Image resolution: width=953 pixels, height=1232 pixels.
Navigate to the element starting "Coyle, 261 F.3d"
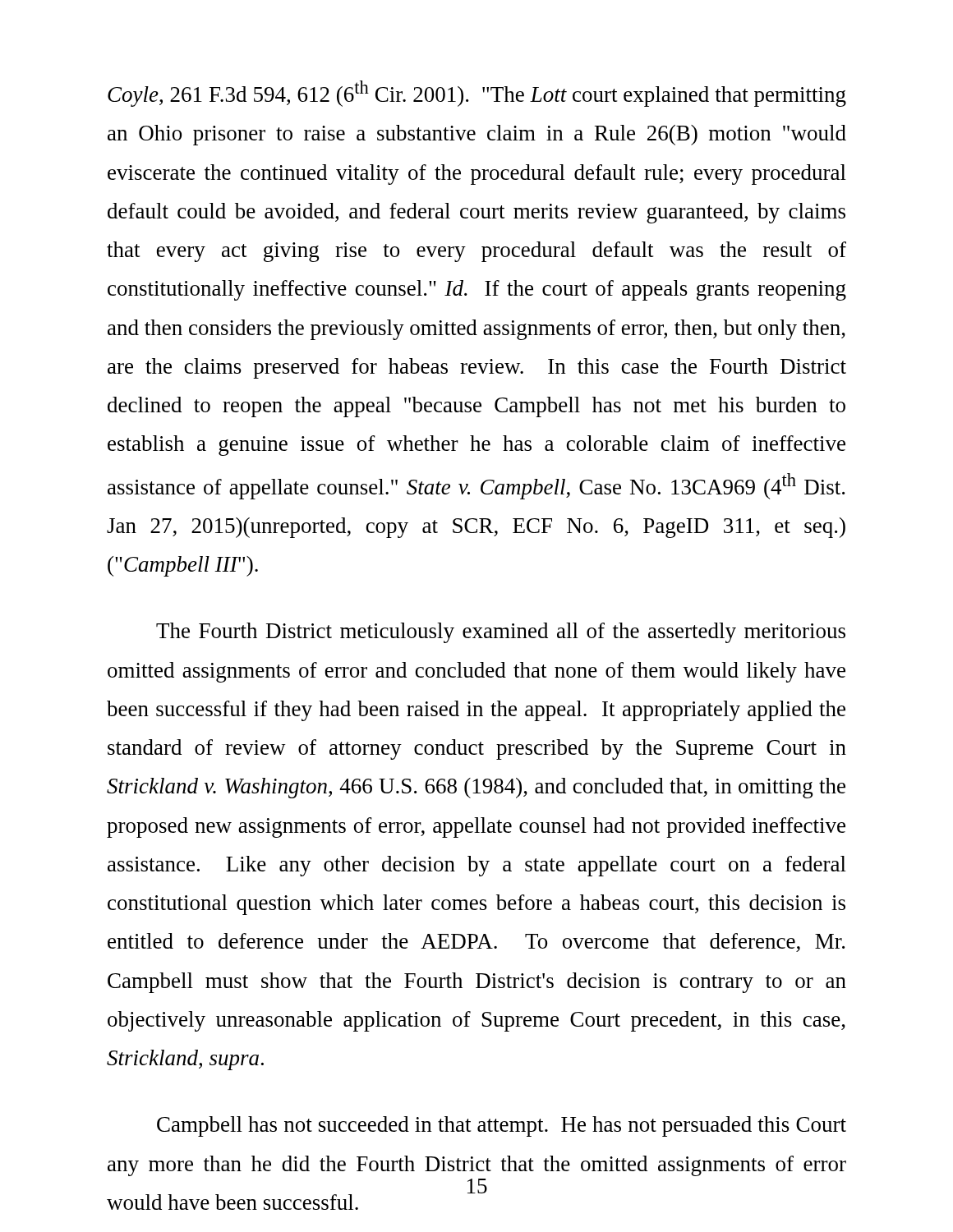(476, 328)
